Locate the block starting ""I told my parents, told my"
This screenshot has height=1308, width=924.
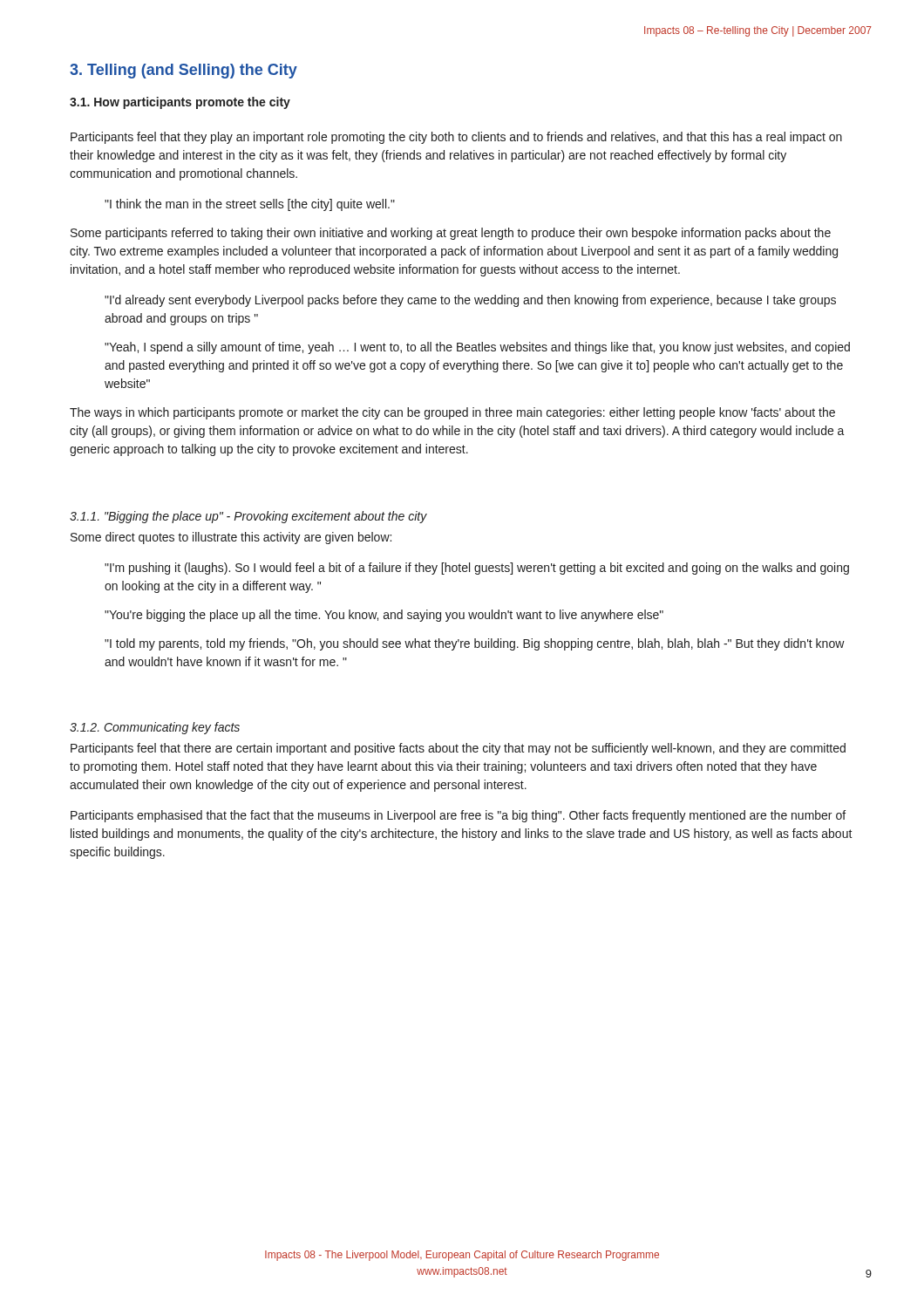pos(474,653)
